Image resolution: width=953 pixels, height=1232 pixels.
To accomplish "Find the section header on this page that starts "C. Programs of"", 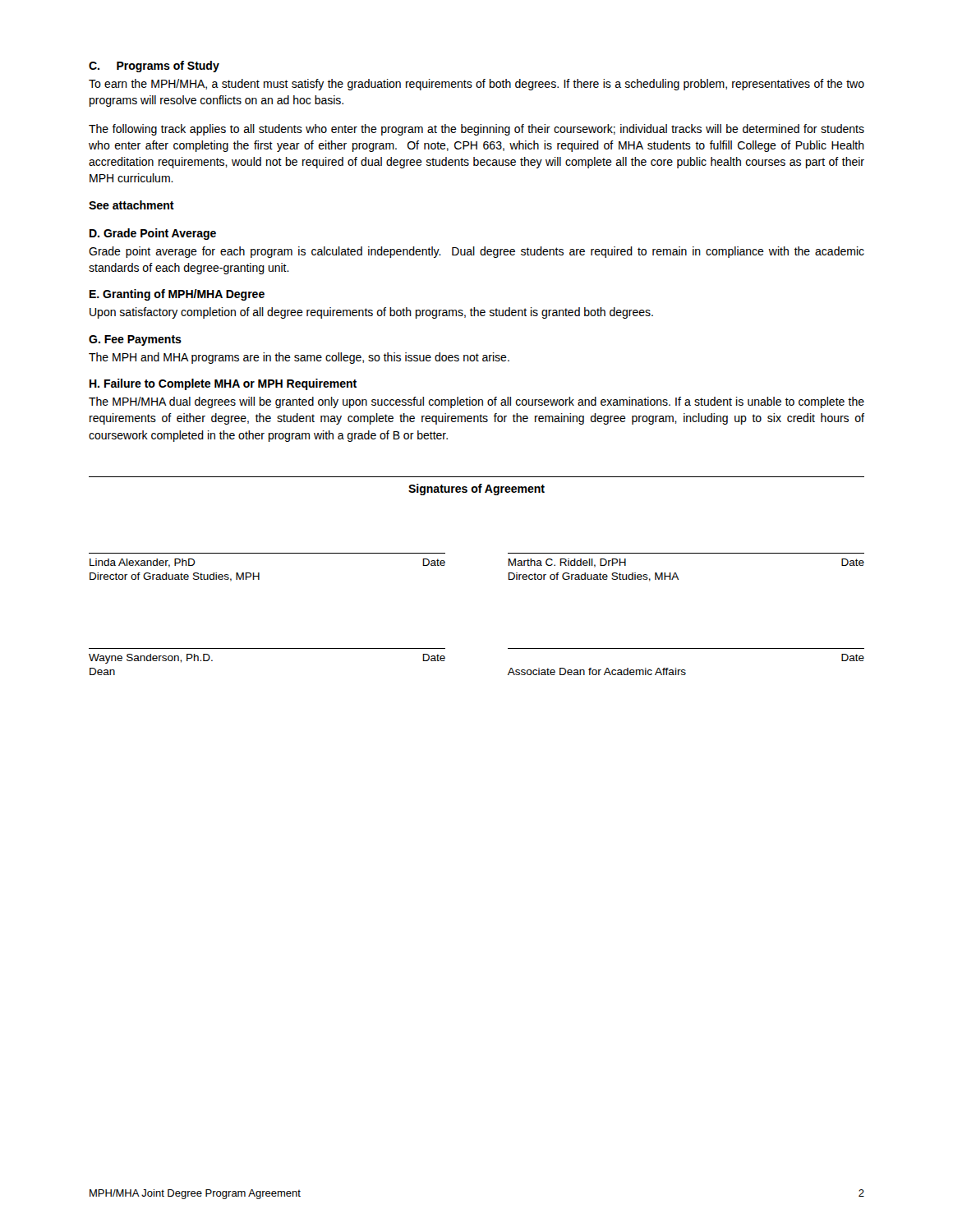I will coord(154,66).
